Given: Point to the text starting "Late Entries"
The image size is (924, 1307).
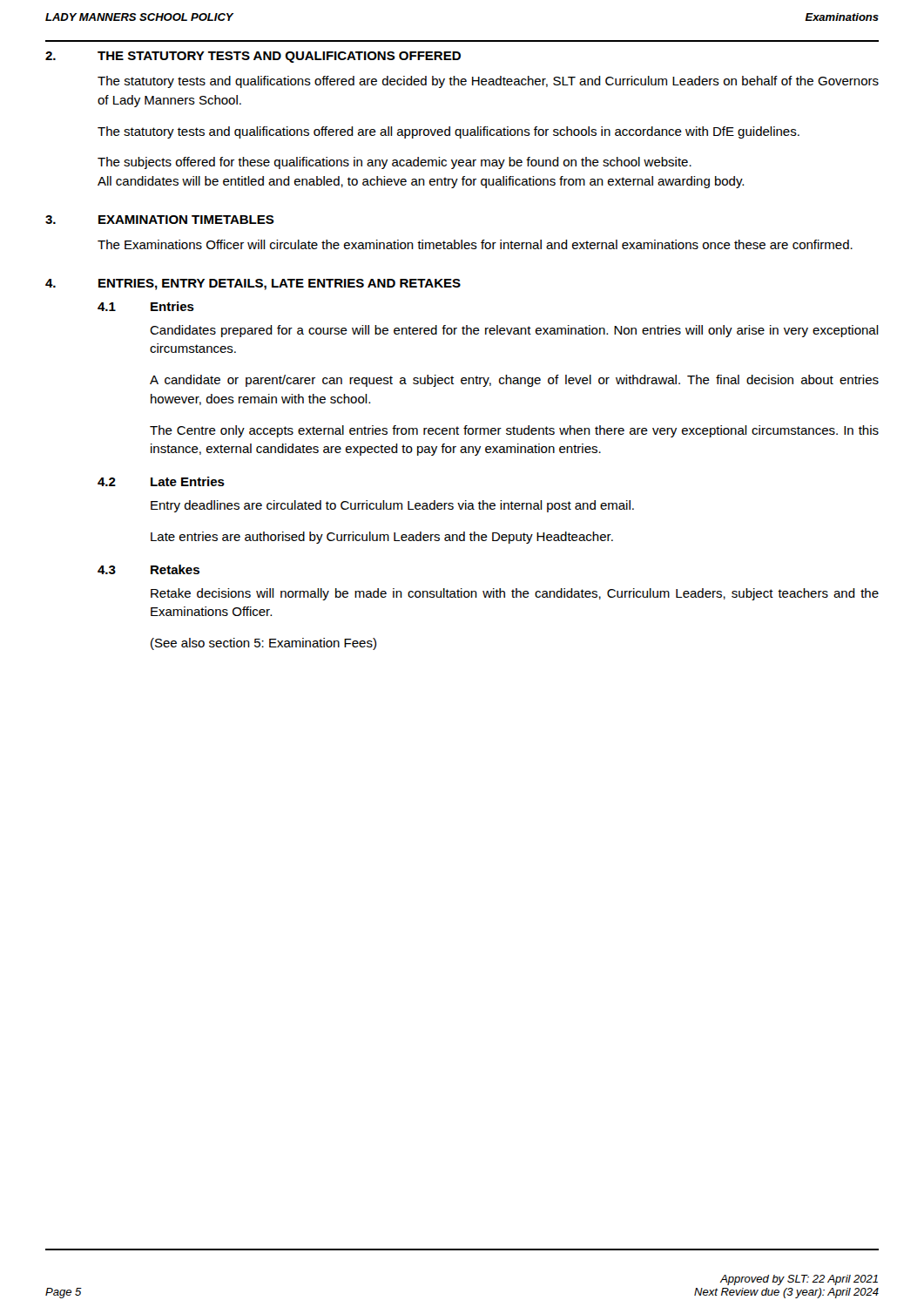Looking at the screenshot, I should pos(187,481).
